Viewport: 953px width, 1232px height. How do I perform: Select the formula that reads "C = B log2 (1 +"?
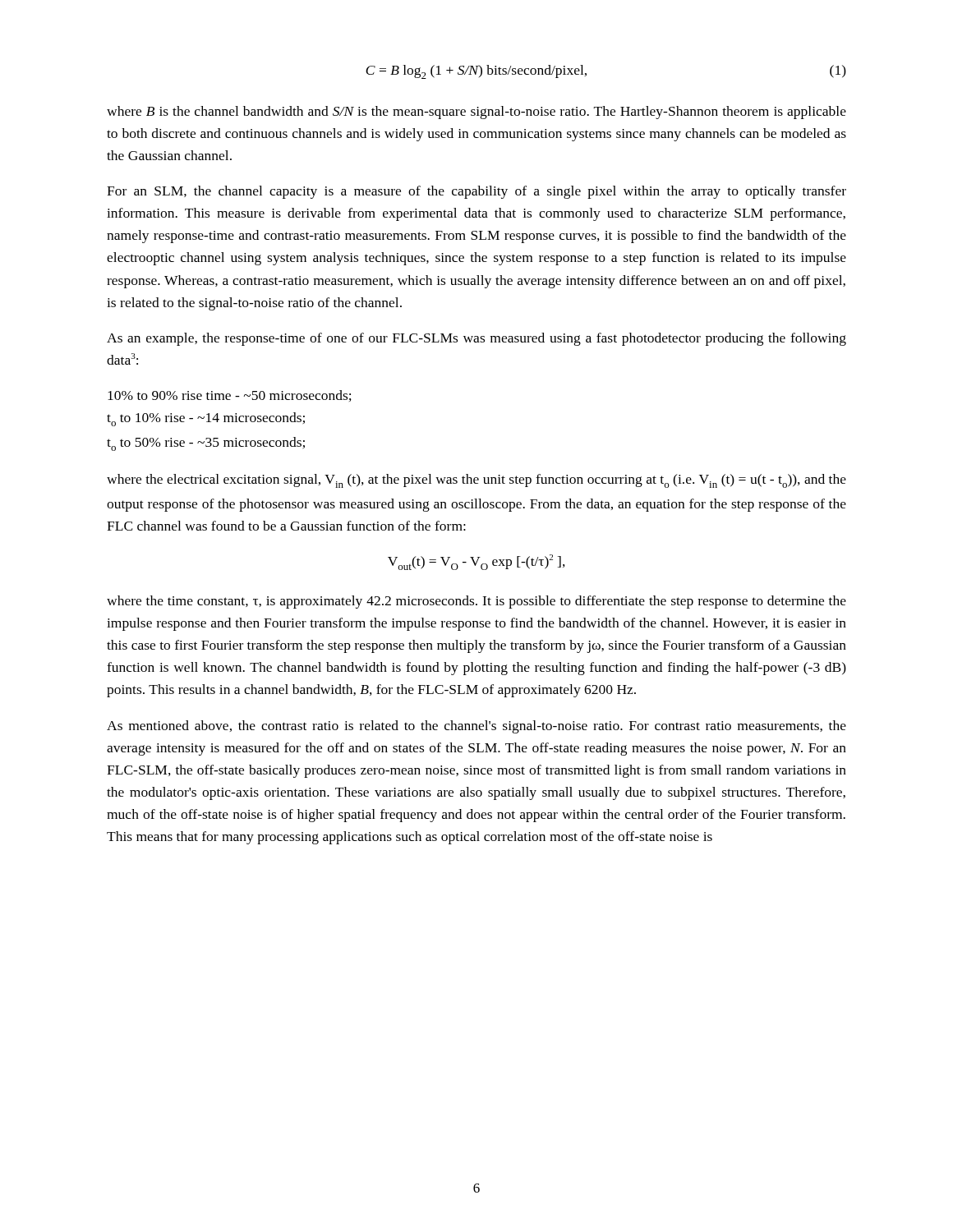[476, 71]
